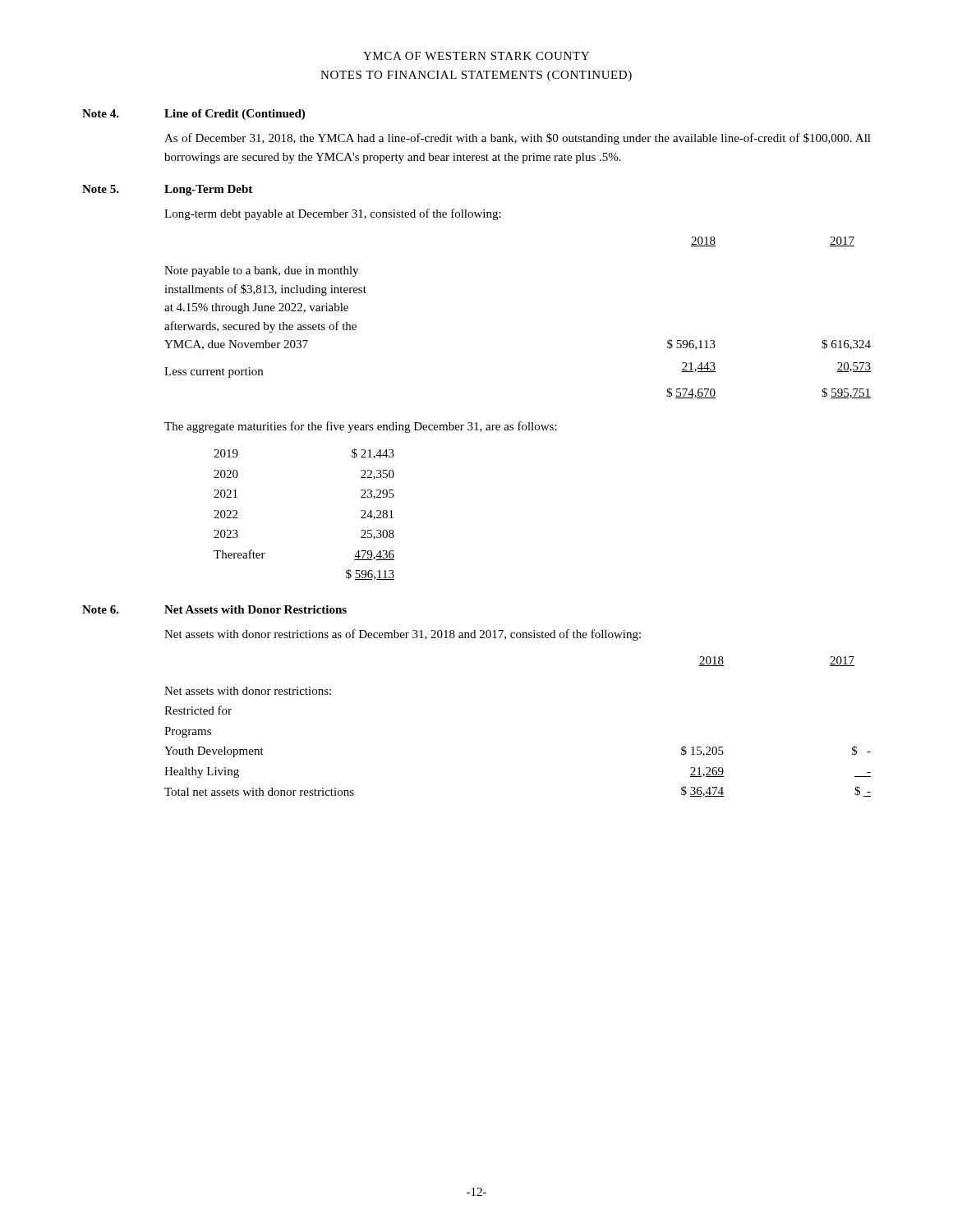Click on the region starting "Note 4. Line of Credit (Continued)"
The width and height of the screenshot is (953, 1232).
pos(194,114)
